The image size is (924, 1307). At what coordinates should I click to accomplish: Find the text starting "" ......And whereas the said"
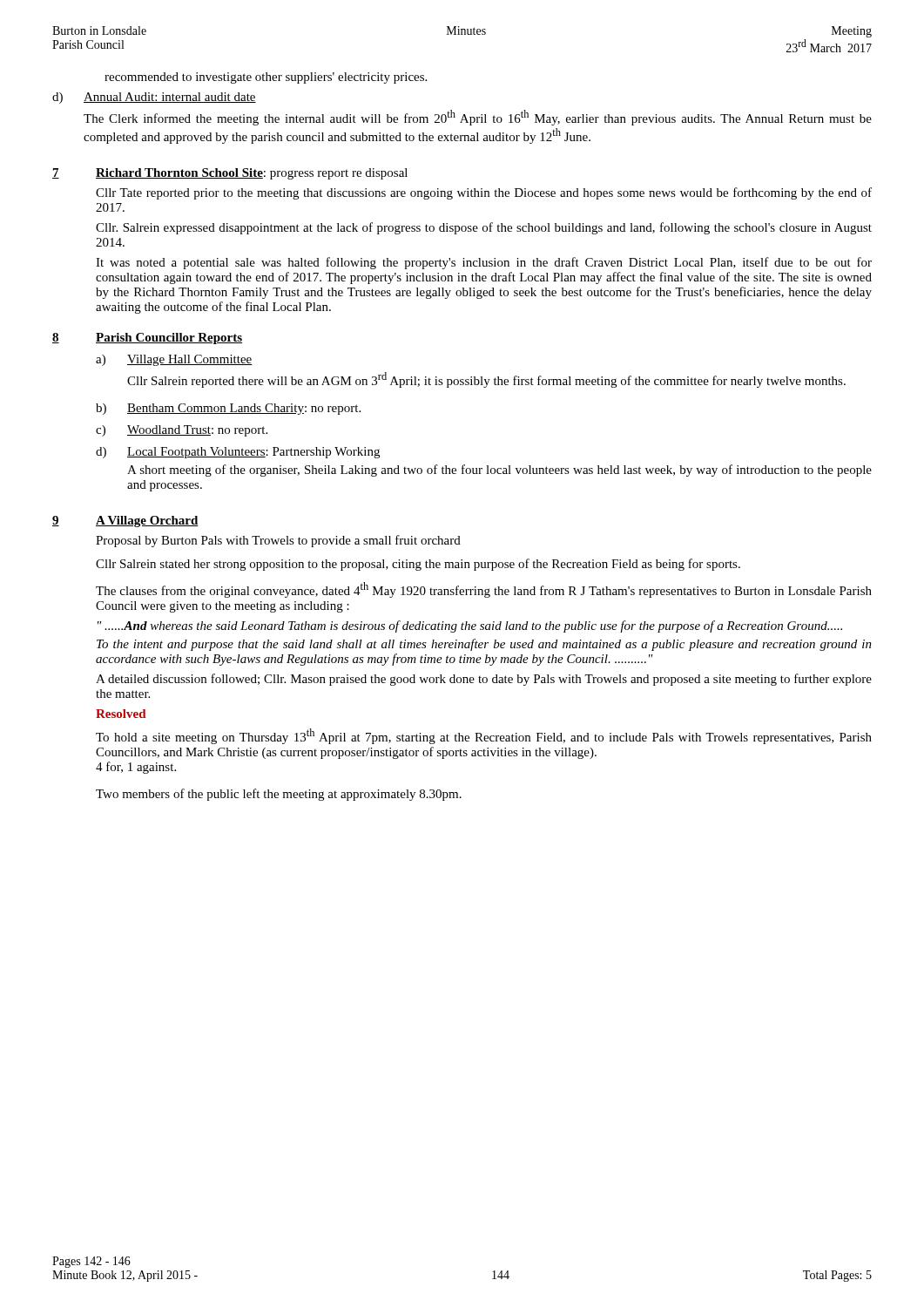[x=484, y=642]
